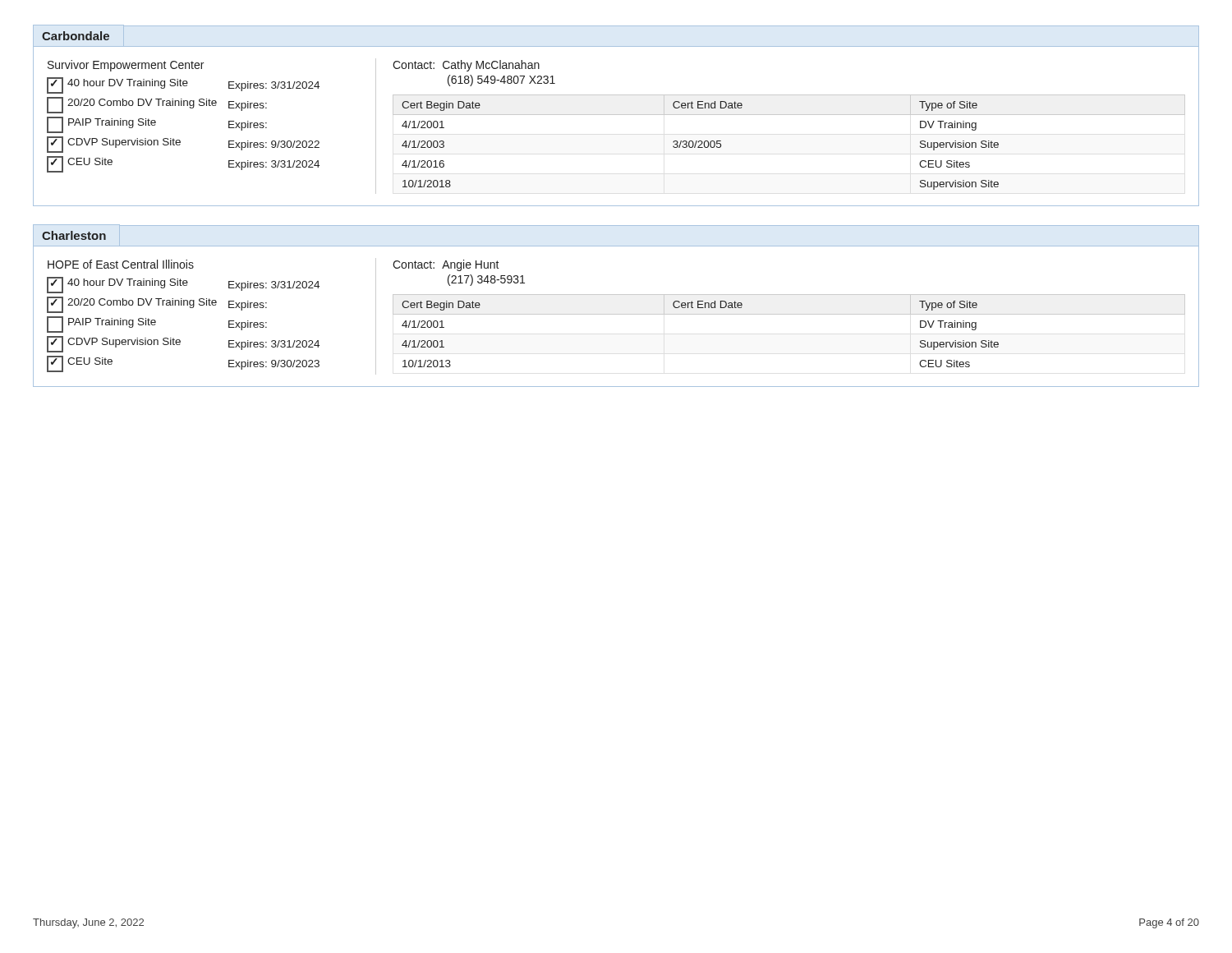Screen dimensions: 953x1232
Task: Locate the block of text that opens with "HOPE of East Central"
Action: click(x=203, y=316)
